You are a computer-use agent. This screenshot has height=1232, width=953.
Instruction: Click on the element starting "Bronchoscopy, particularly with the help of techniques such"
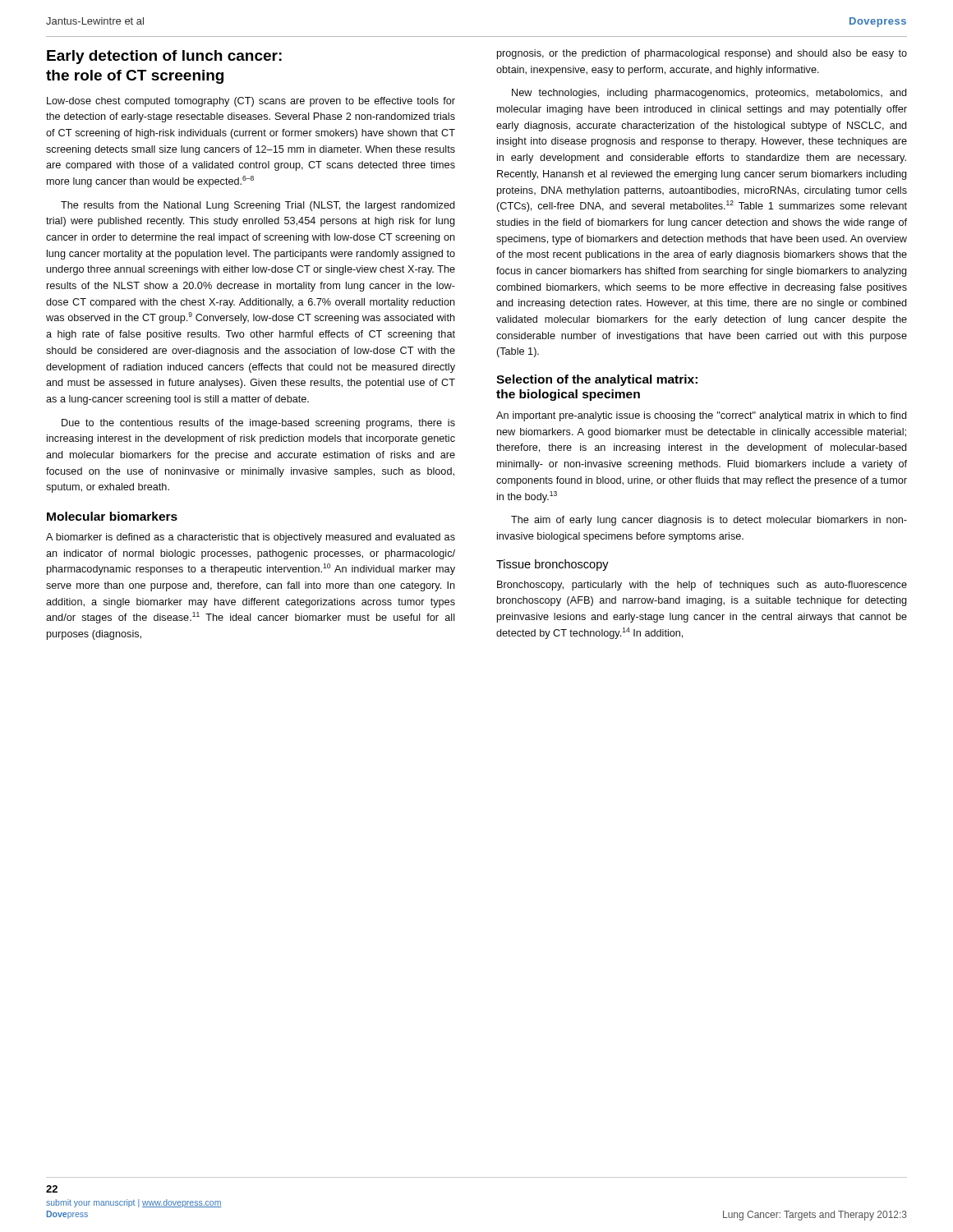pos(702,609)
